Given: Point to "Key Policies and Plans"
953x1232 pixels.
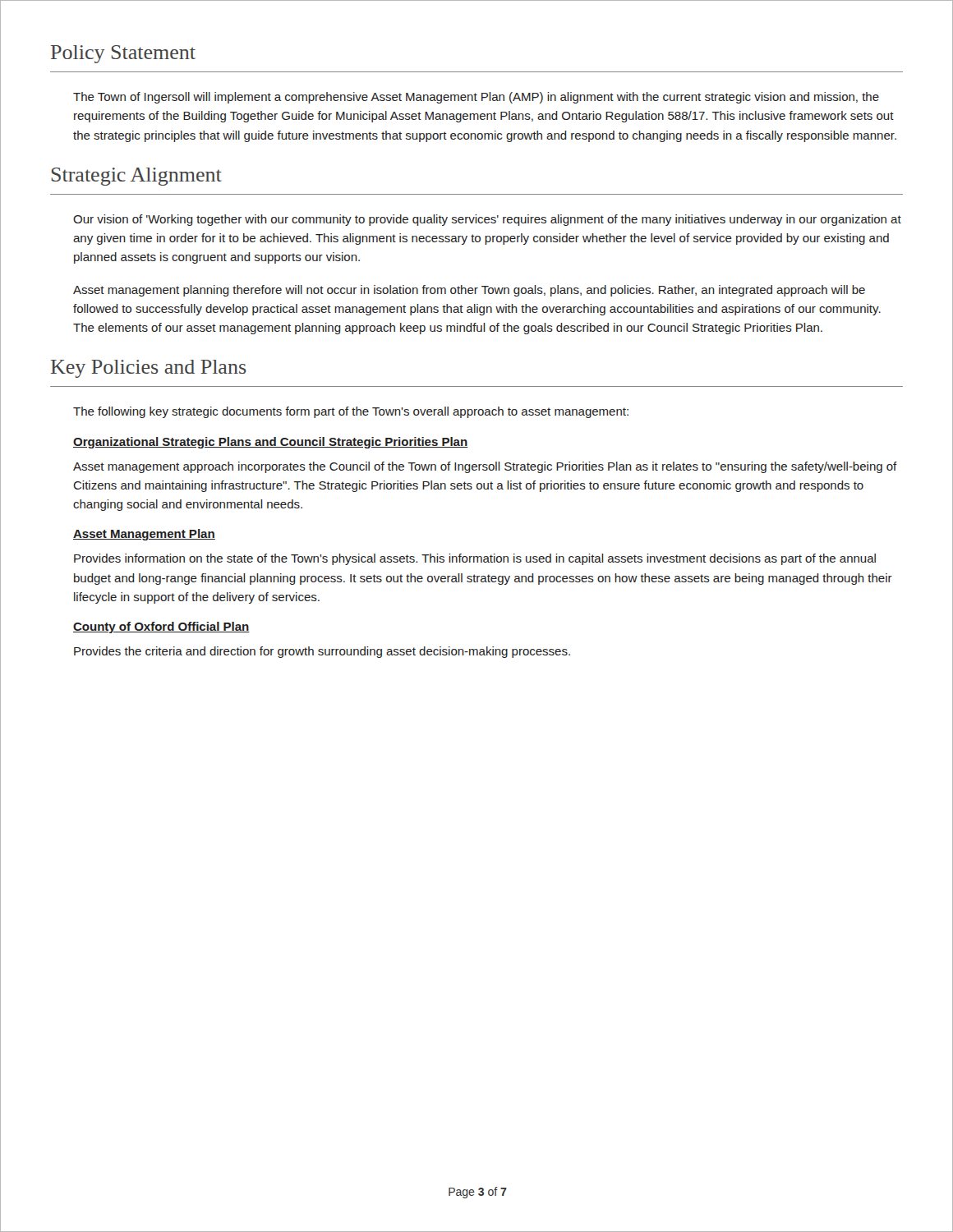Looking at the screenshot, I should tap(148, 367).
